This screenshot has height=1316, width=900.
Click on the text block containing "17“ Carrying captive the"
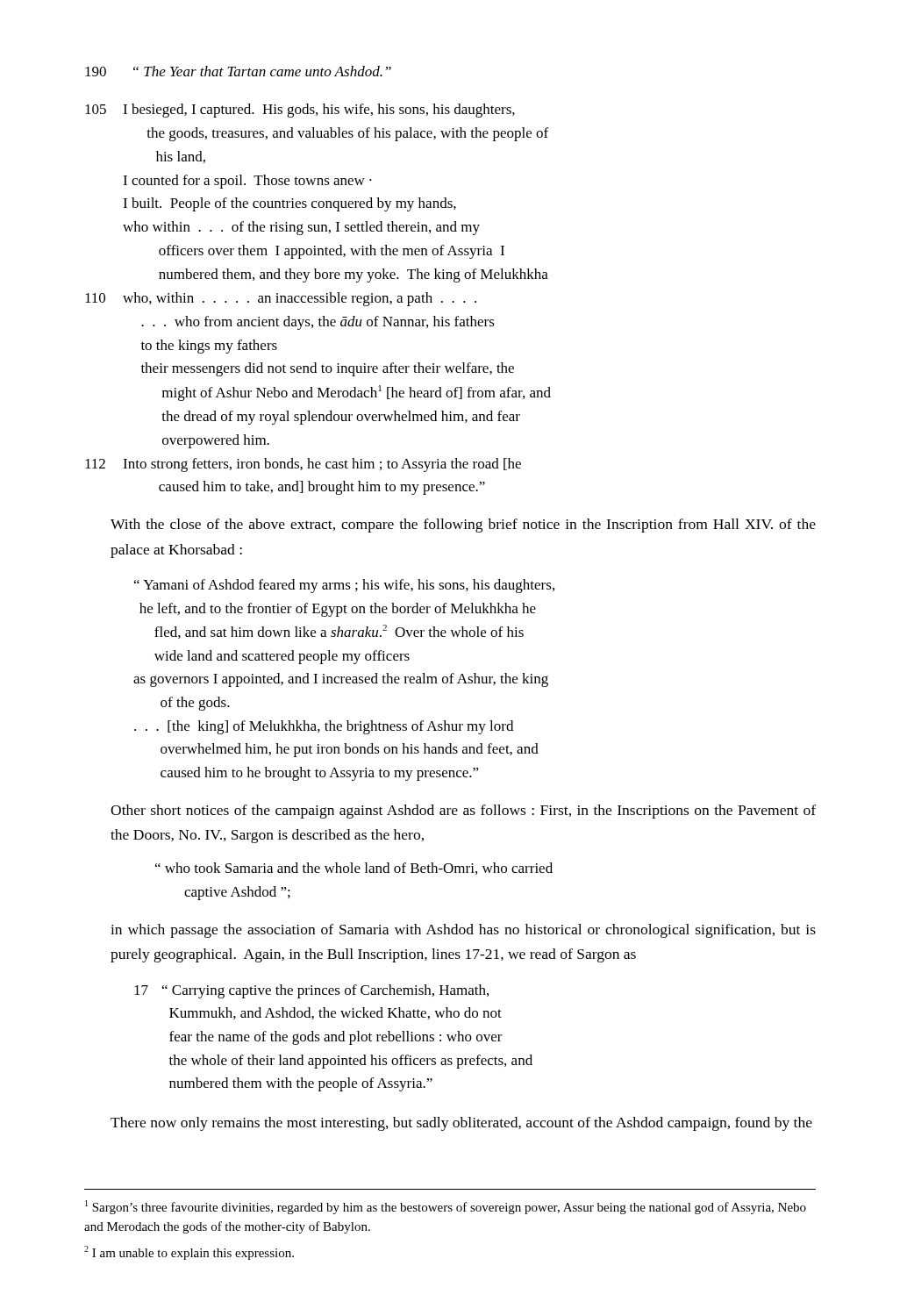333,1037
